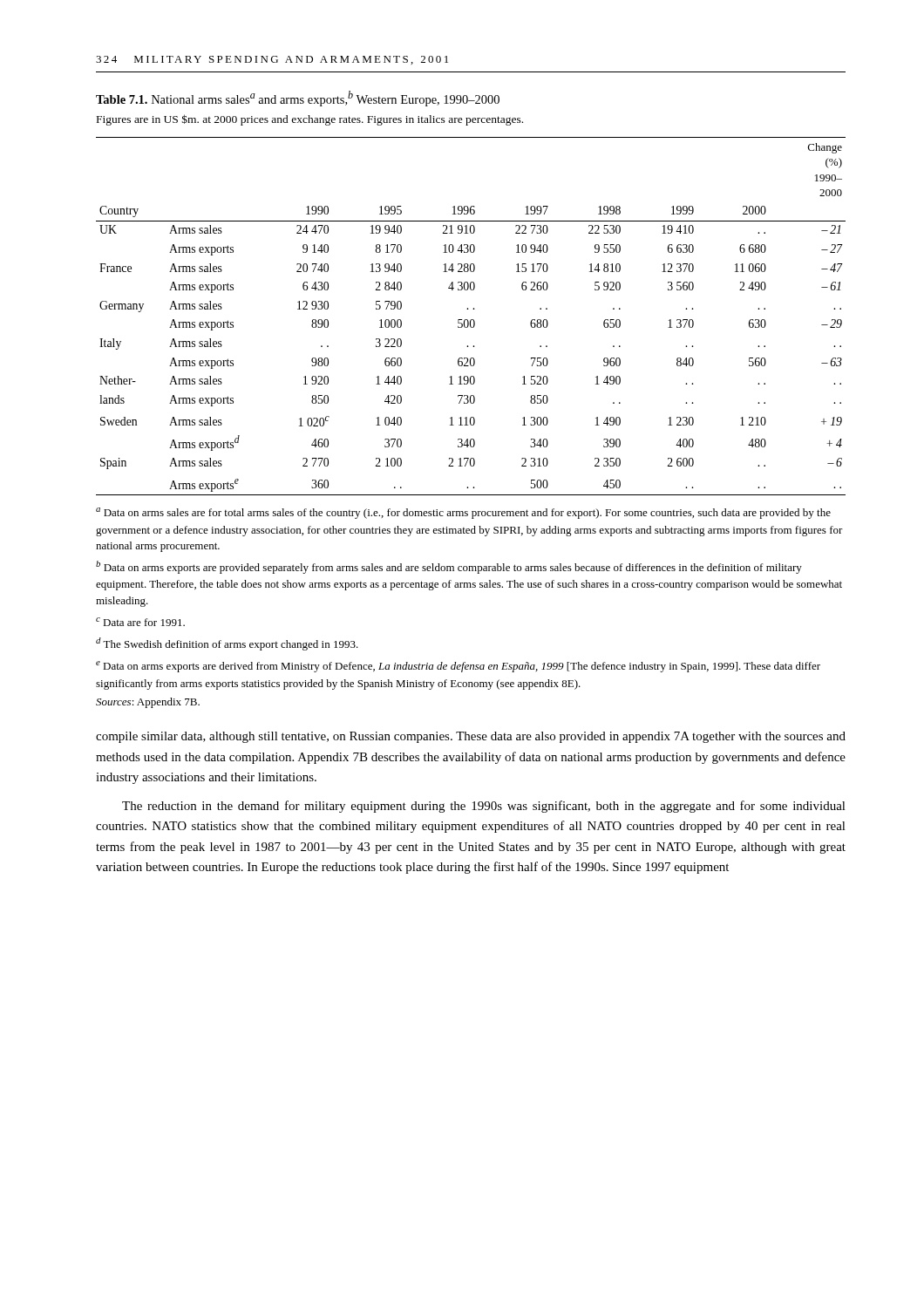924x1308 pixels.
Task: Locate the text block that reads "compile similar data, although still tentative,"
Action: tap(471, 756)
